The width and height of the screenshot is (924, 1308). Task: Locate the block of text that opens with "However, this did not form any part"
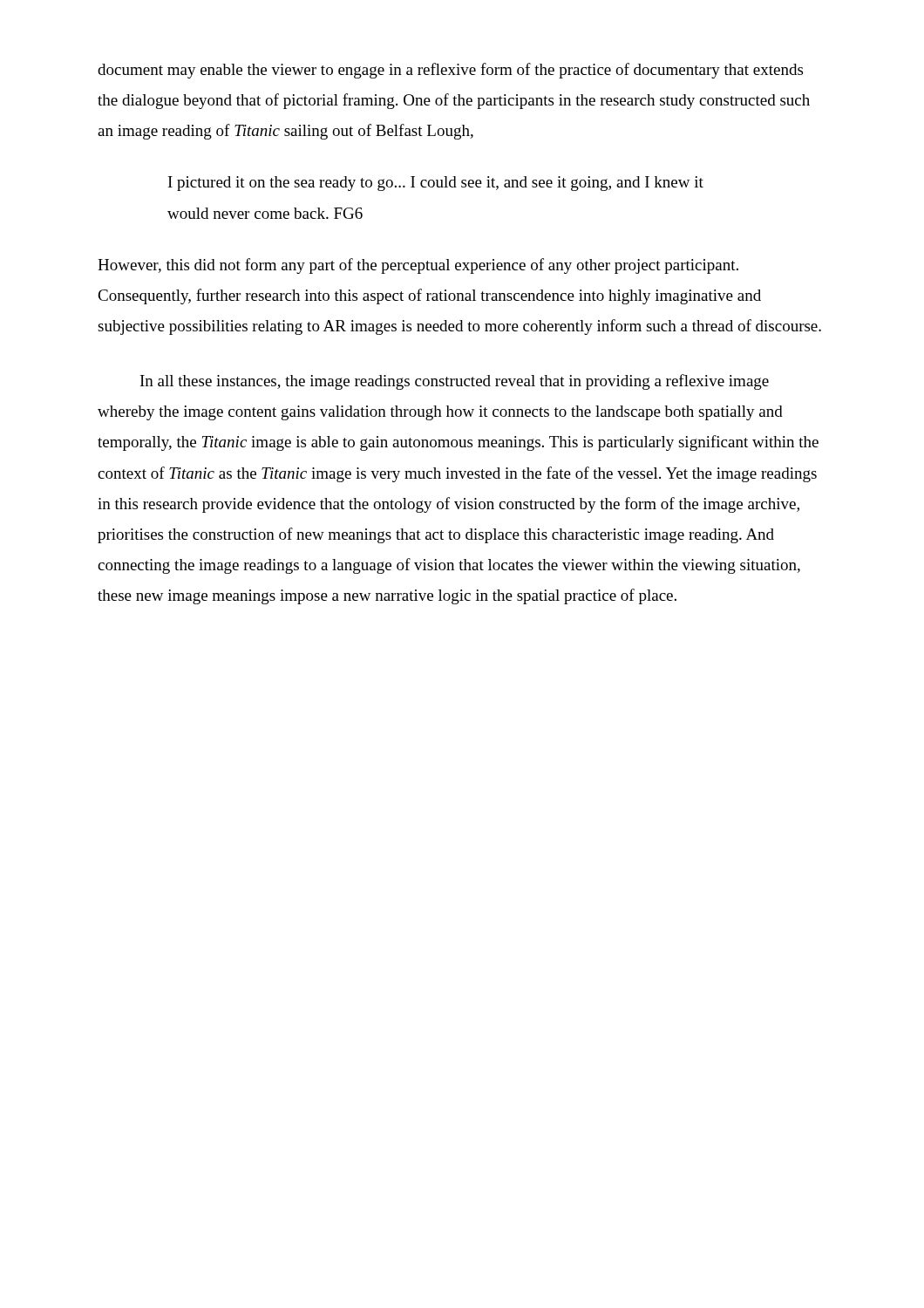click(x=462, y=295)
